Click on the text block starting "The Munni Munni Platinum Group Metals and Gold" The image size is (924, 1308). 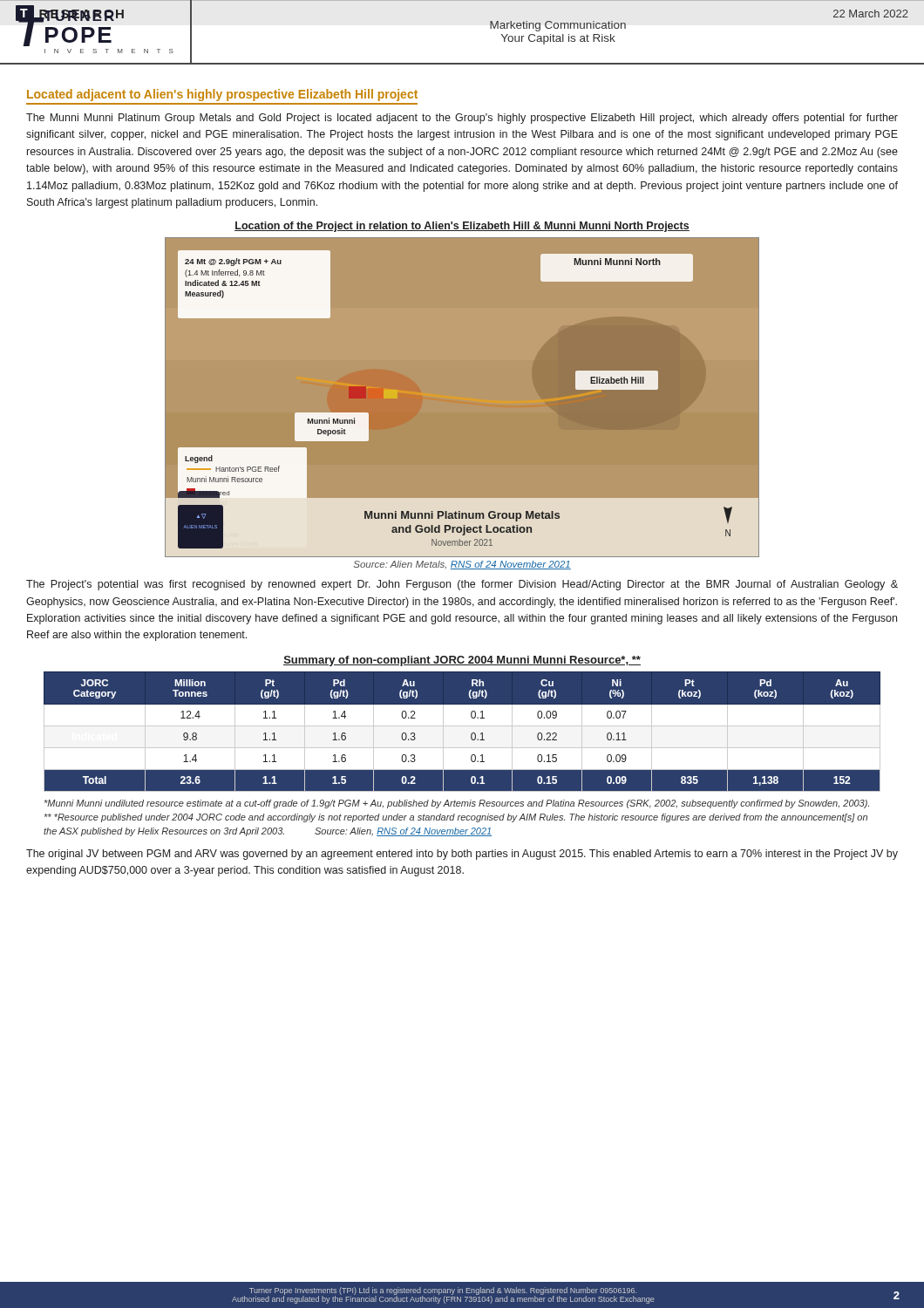click(x=462, y=160)
